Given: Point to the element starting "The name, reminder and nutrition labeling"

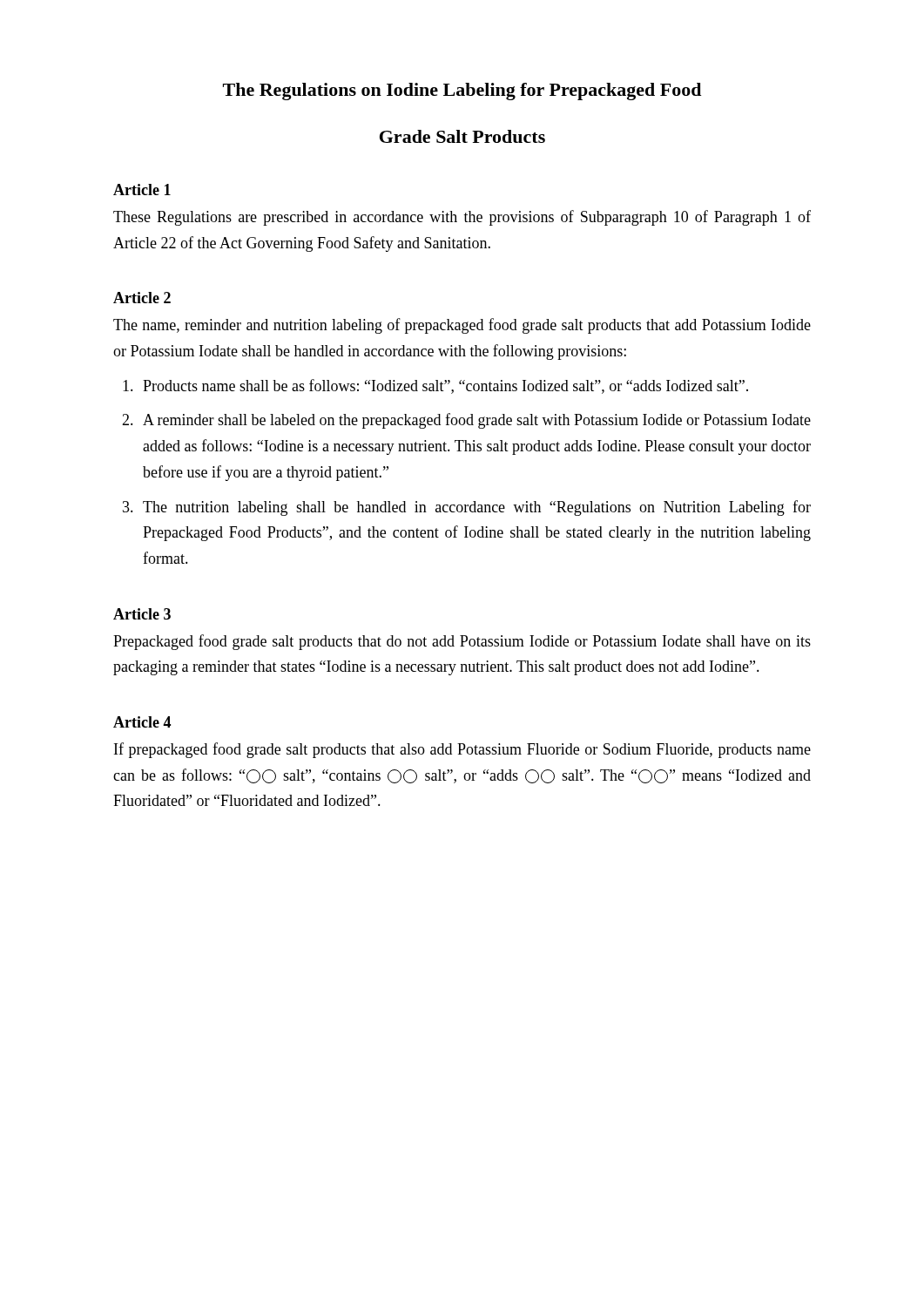Looking at the screenshot, I should pyautogui.click(x=462, y=338).
